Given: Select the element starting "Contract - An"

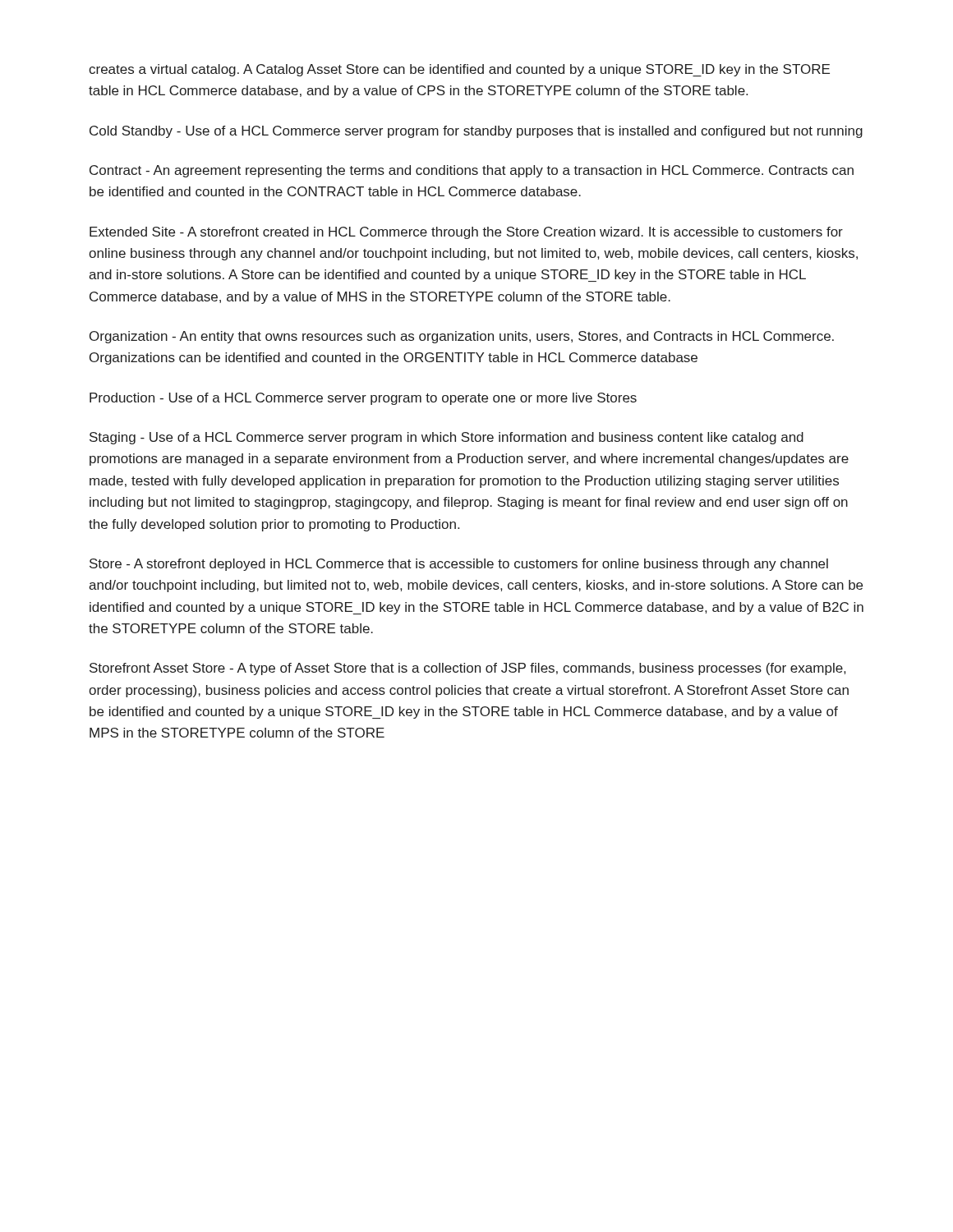Looking at the screenshot, I should 472,181.
